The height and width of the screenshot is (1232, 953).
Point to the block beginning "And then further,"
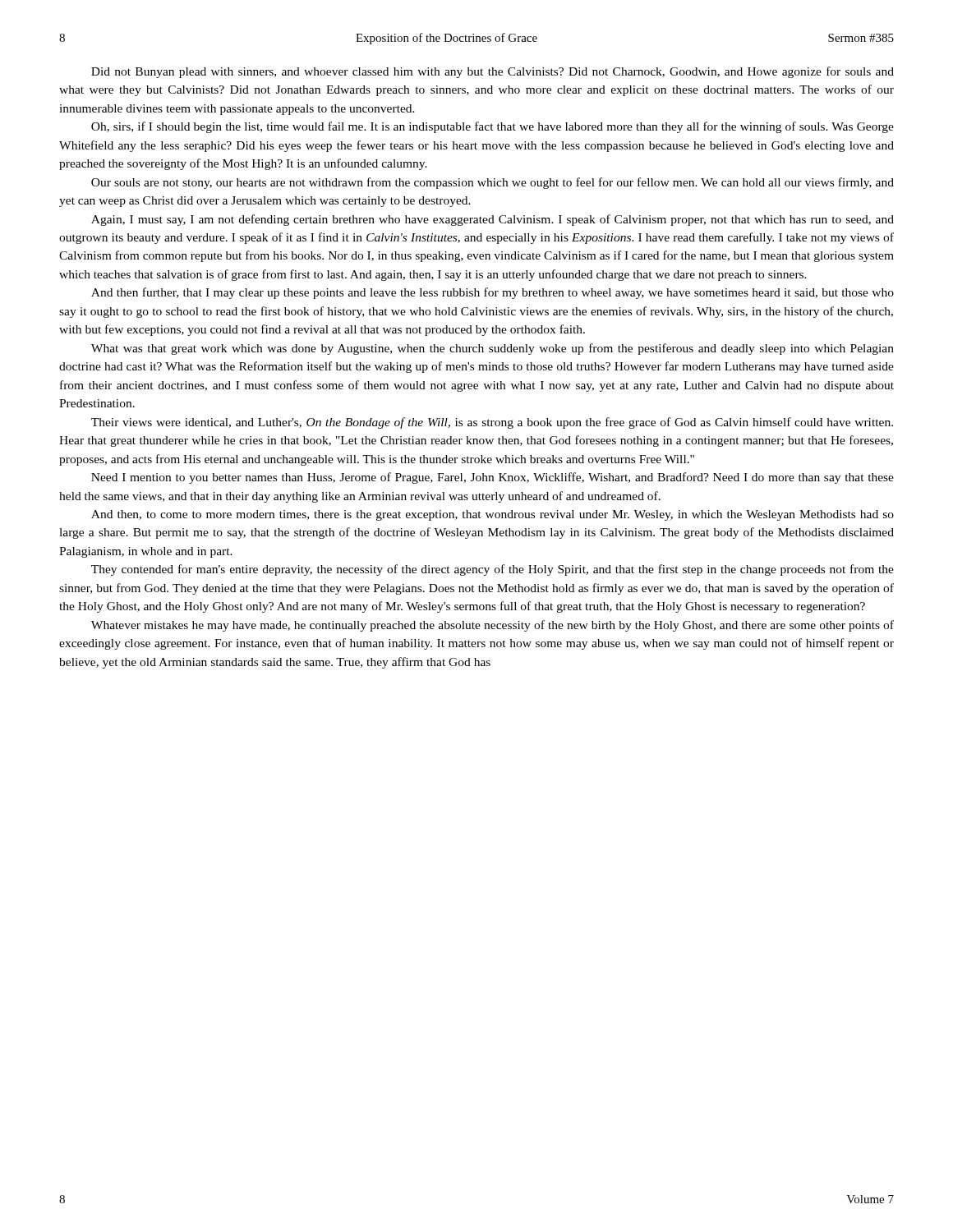(x=476, y=311)
